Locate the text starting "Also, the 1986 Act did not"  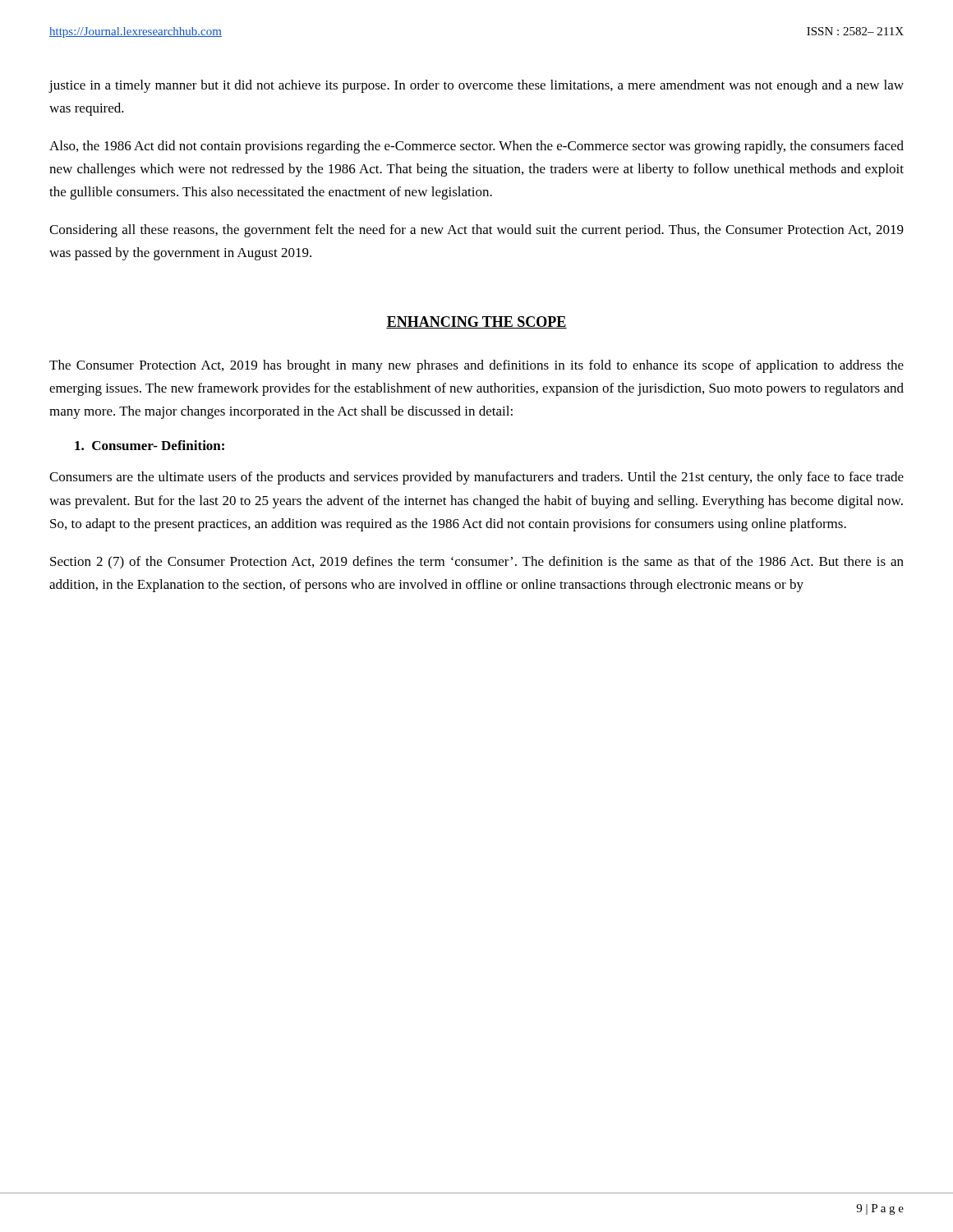click(x=476, y=169)
